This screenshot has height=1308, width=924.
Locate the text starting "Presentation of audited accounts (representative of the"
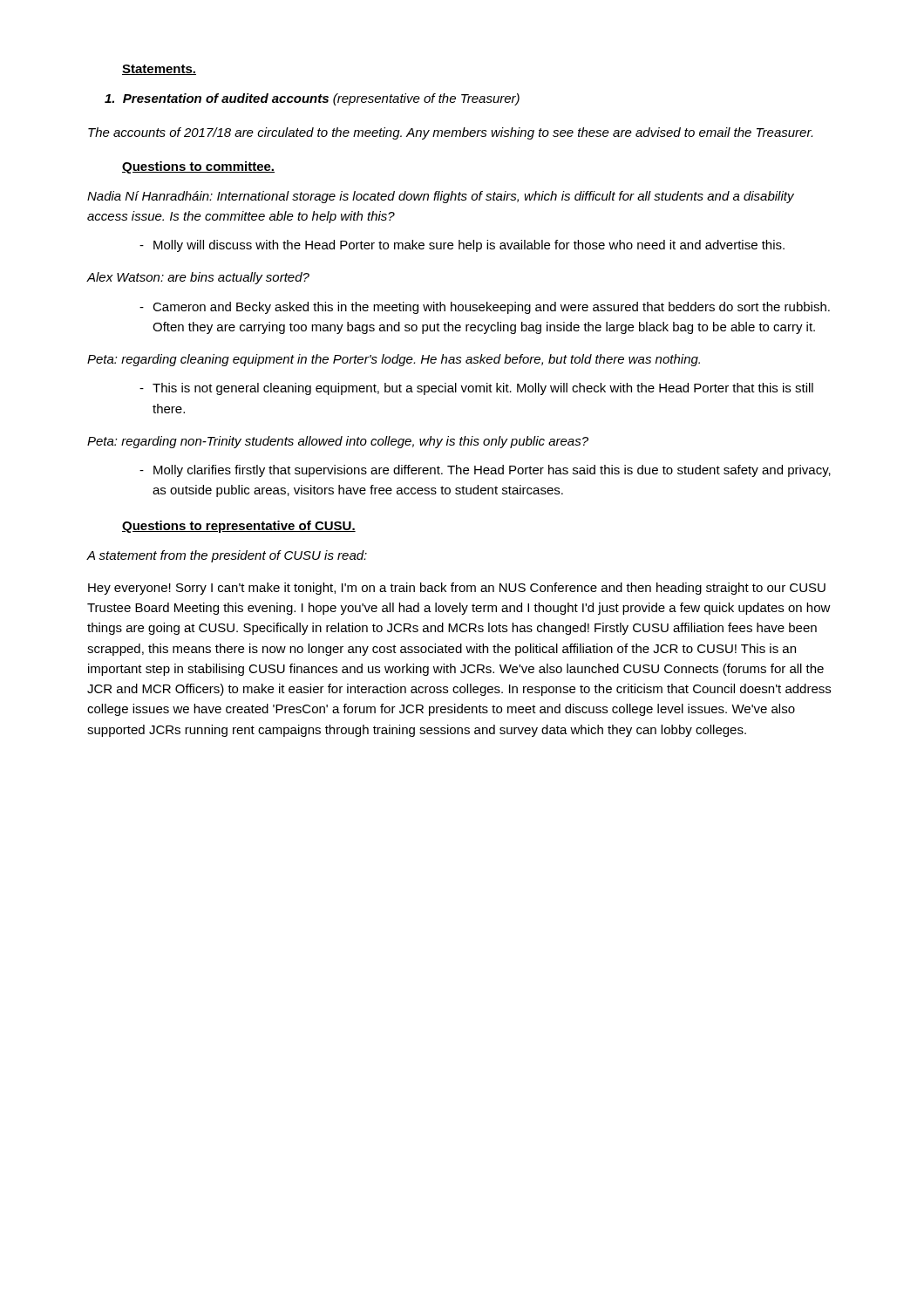coord(312,98)
